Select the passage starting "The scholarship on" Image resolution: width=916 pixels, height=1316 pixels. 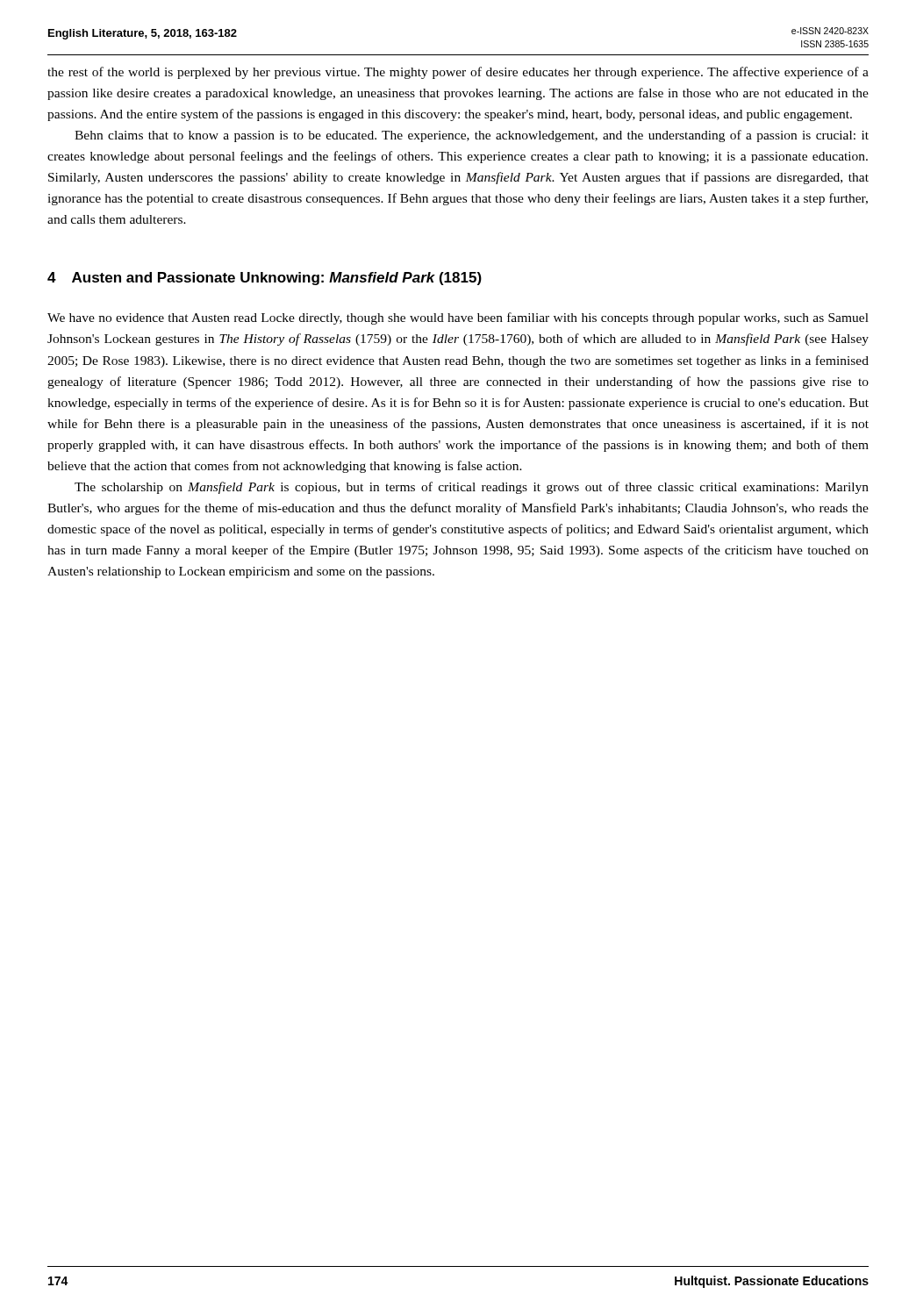(458, 529)
